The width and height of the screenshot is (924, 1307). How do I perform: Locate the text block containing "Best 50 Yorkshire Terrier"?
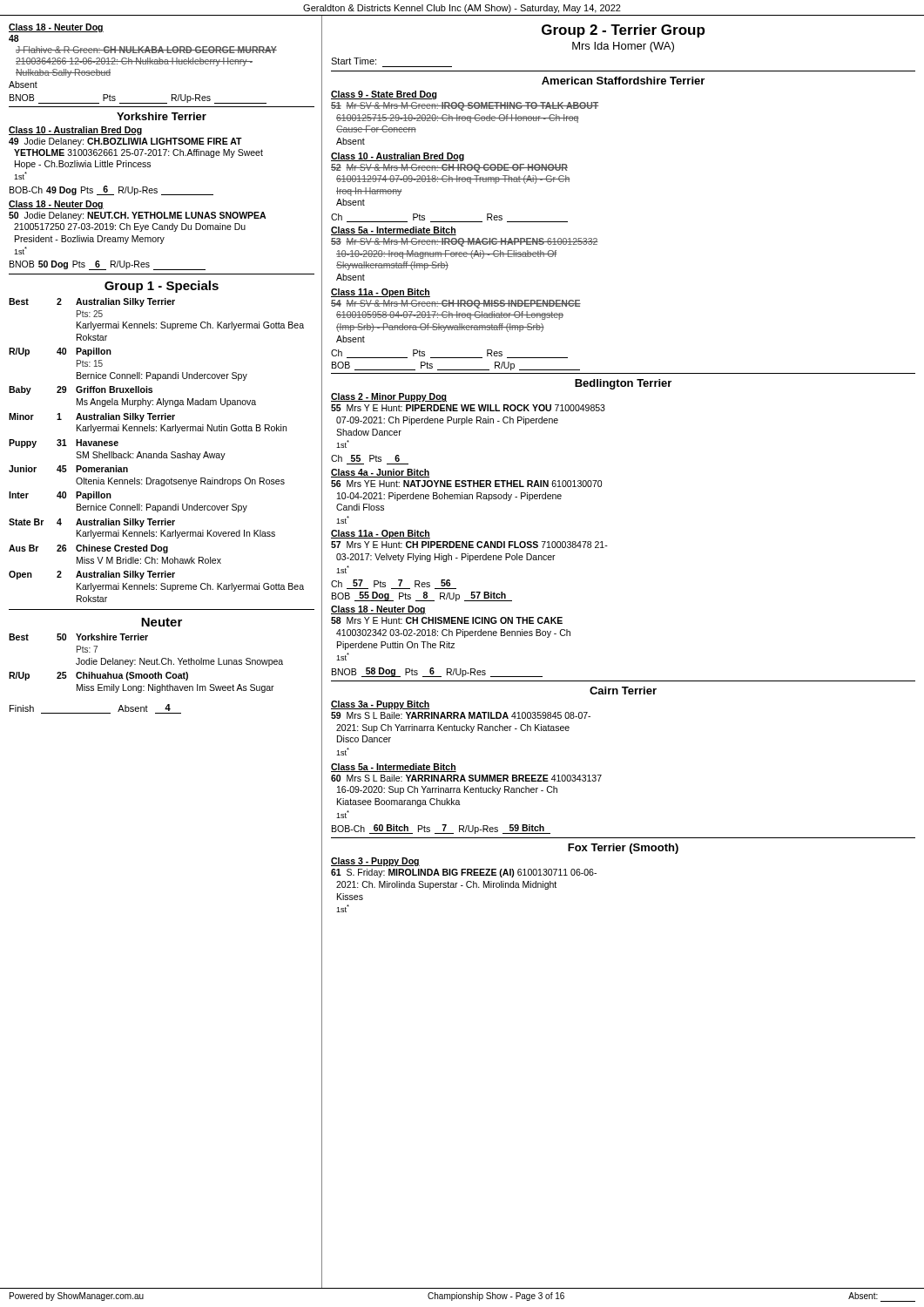pos(146,650)
